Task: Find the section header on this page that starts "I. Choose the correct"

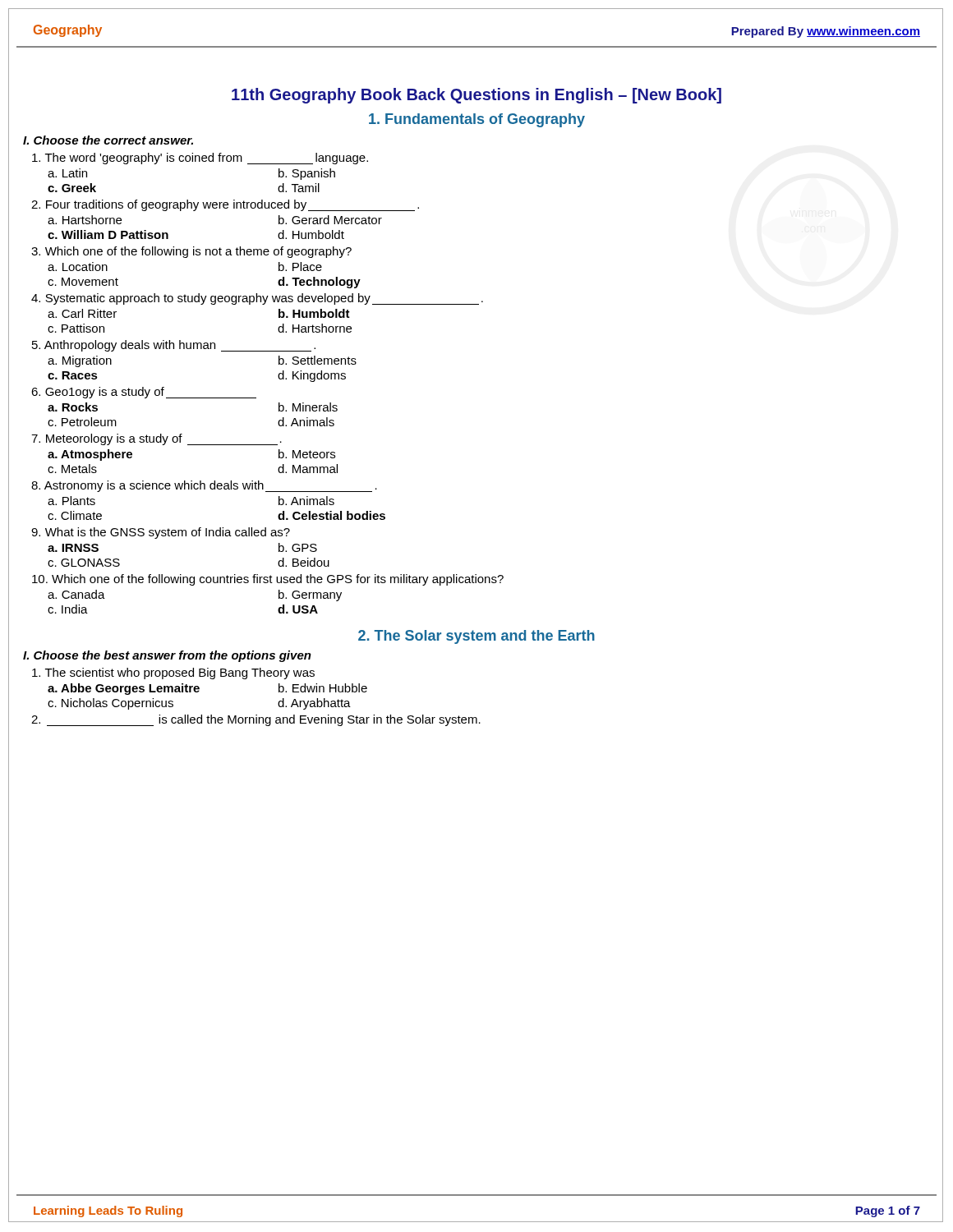Action: (109, 140)
